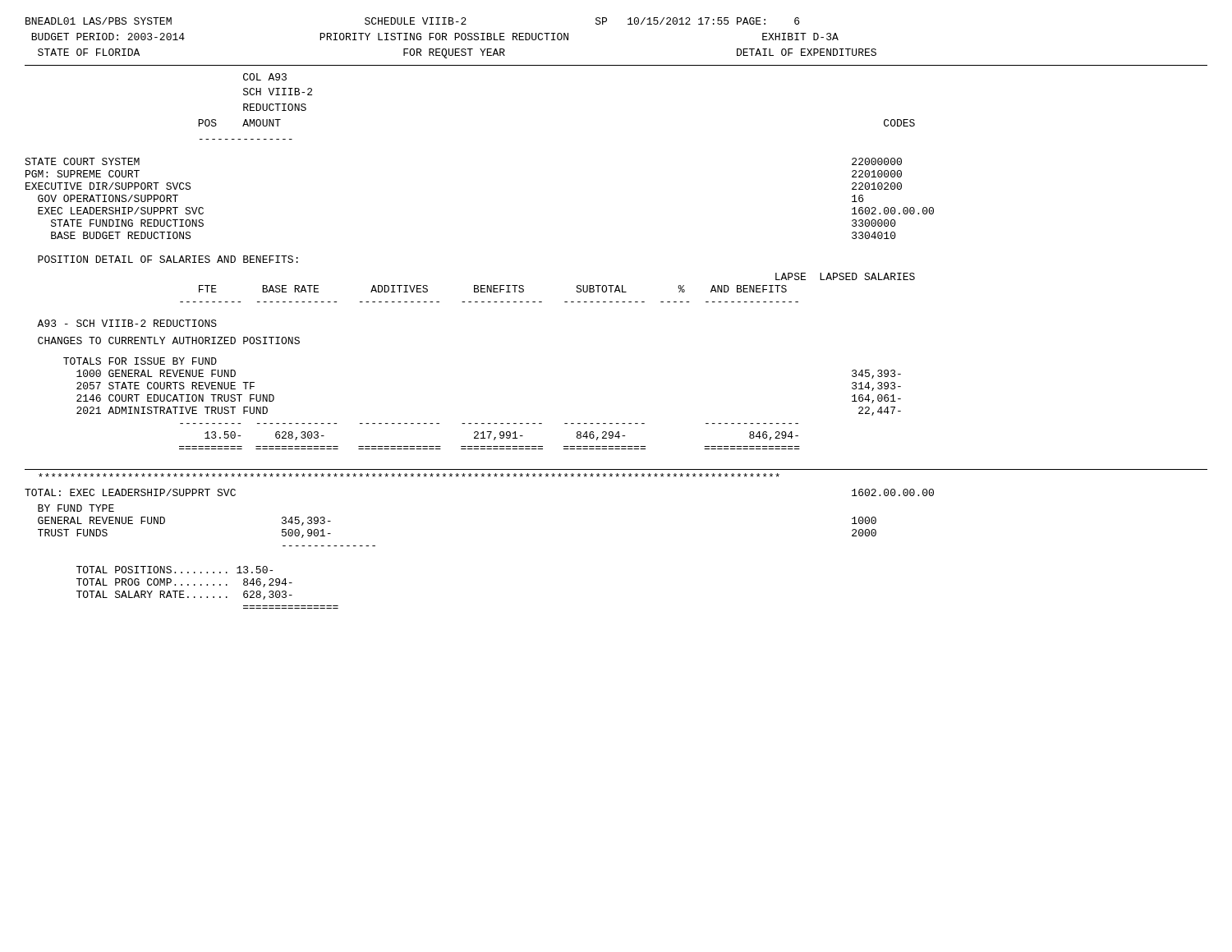1232x952 pixels.
Task: Point to the passage starting "STATE COURT SYSTEM 22000000 PGM: SUPREME COURT 22010000"
Action: pos(78,161)
